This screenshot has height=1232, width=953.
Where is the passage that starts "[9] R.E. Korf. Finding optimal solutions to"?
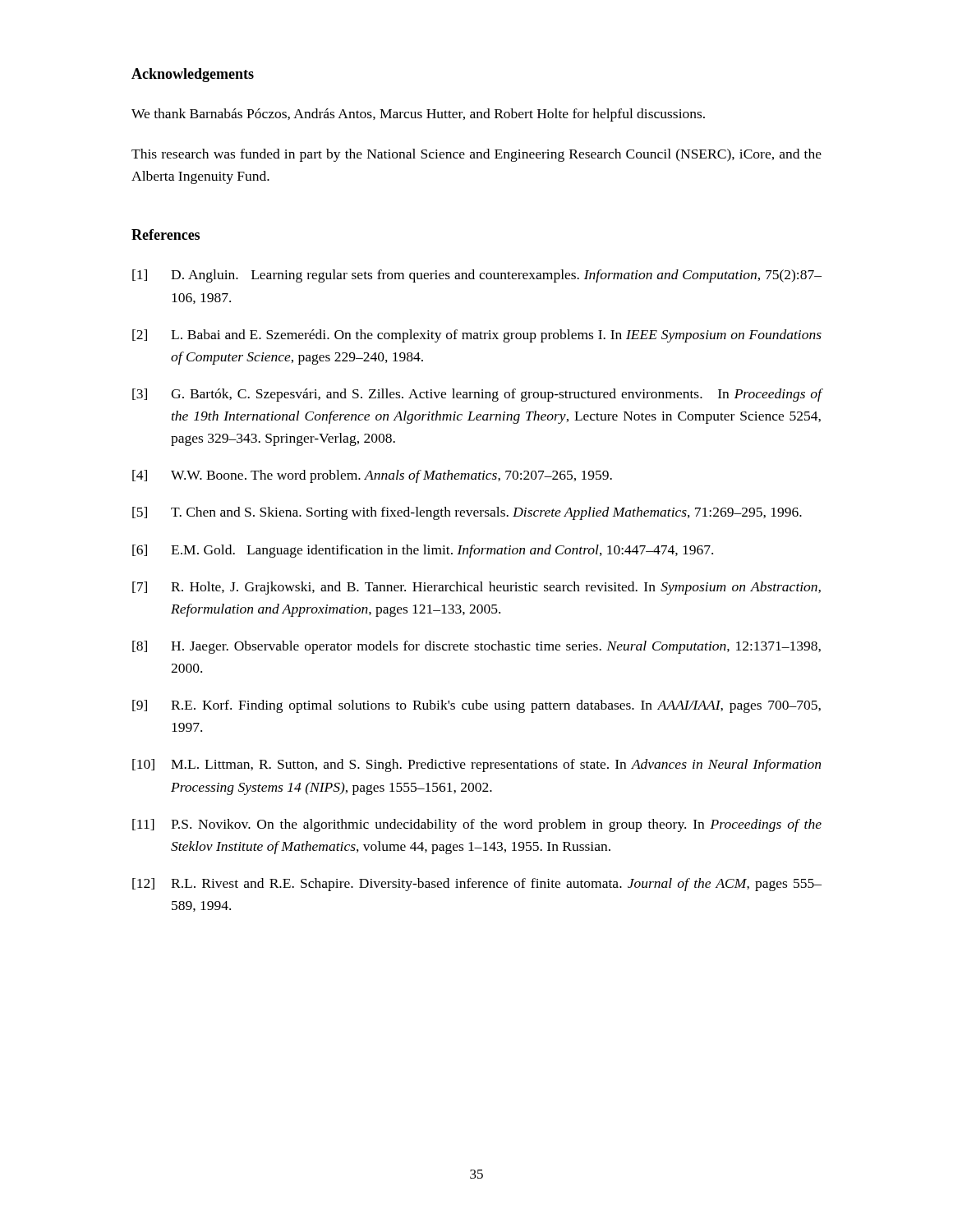coord(476,716)
